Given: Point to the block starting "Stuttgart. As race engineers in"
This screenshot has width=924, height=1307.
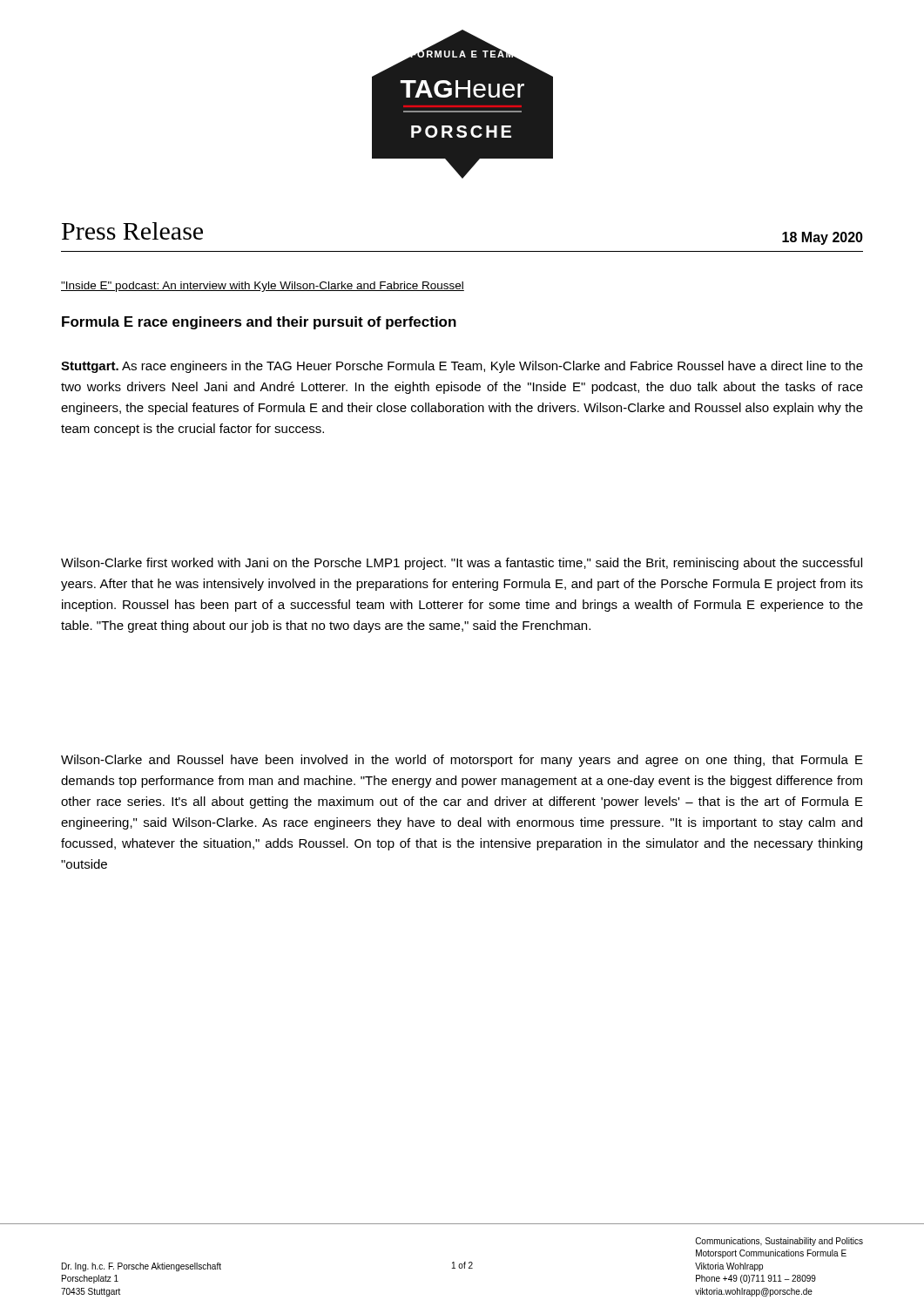Looking at the screenshot, I should click(x=462, y=397).
